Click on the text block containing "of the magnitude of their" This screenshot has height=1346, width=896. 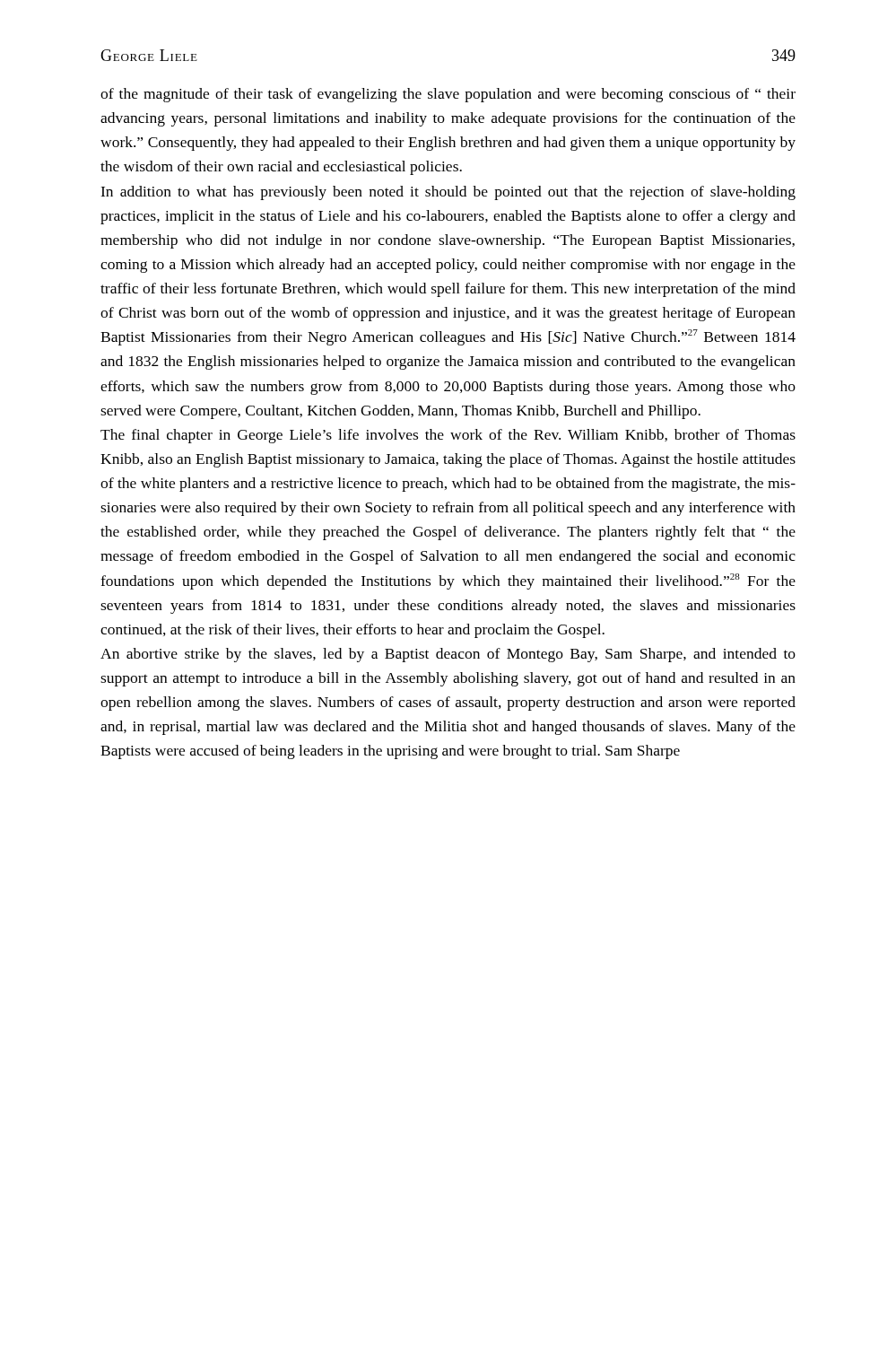[x=448, y=422]
